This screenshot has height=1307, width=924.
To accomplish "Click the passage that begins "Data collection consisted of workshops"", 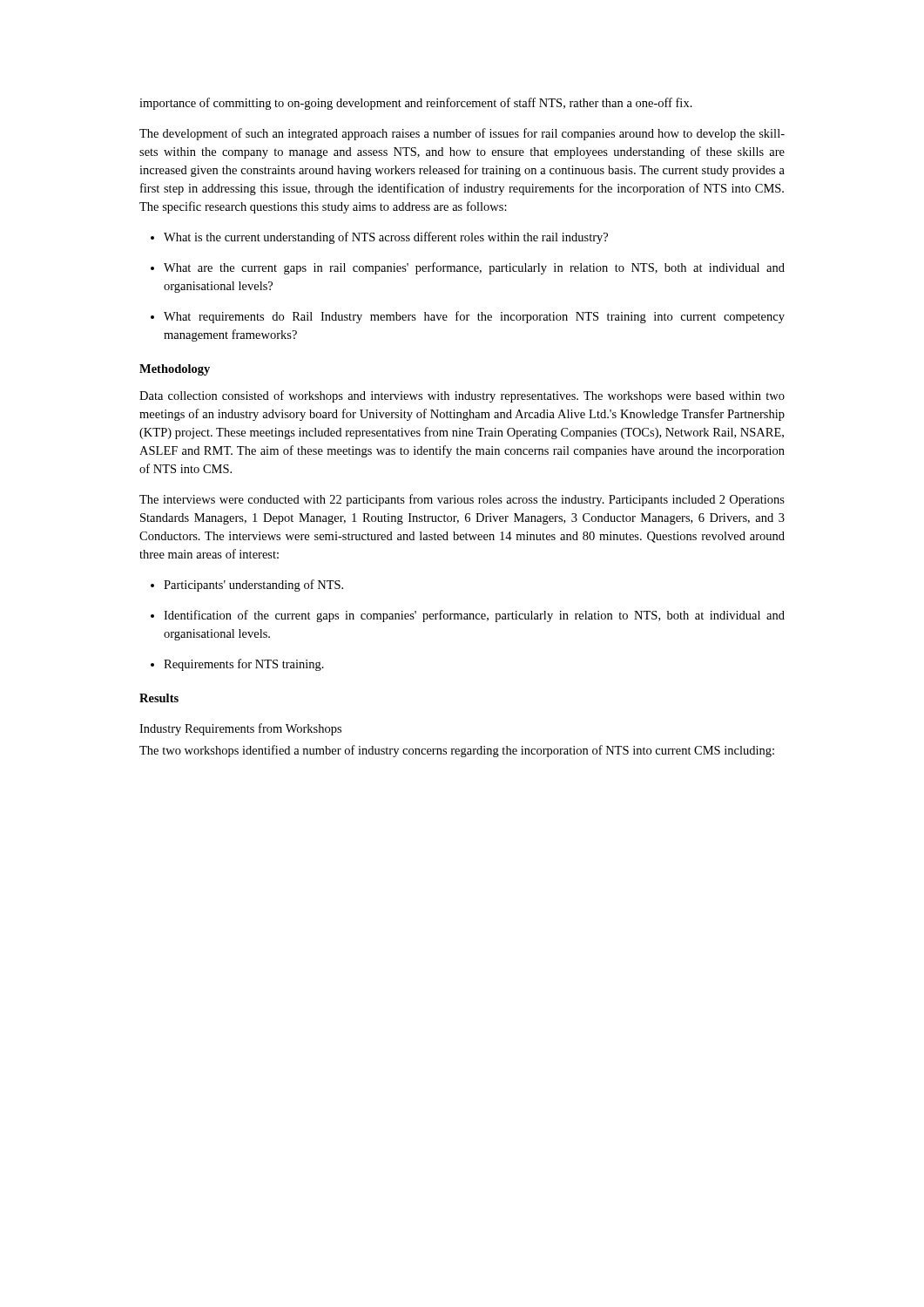I will (462, 433).
